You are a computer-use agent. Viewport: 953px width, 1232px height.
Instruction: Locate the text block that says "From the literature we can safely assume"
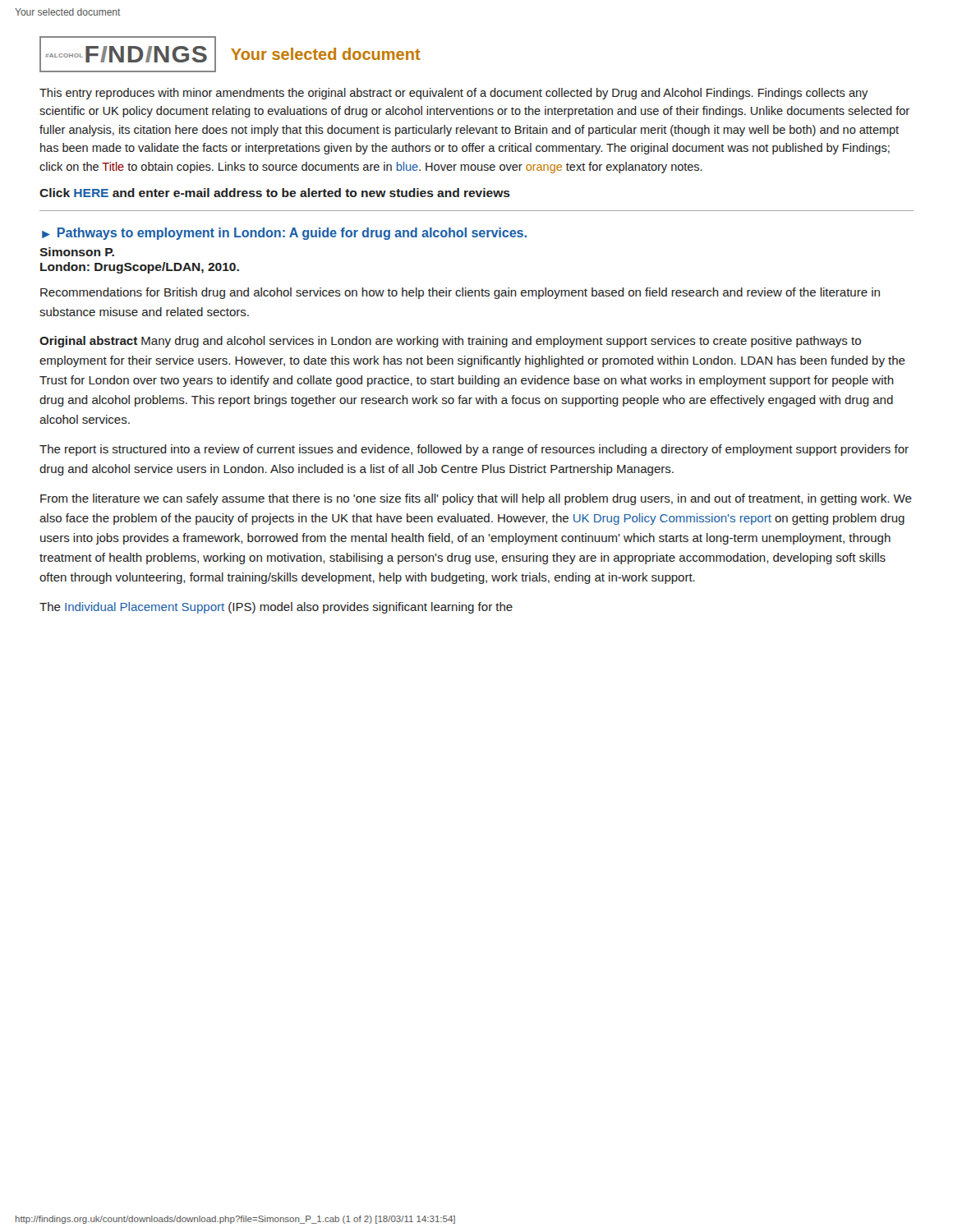pos(476,537)
